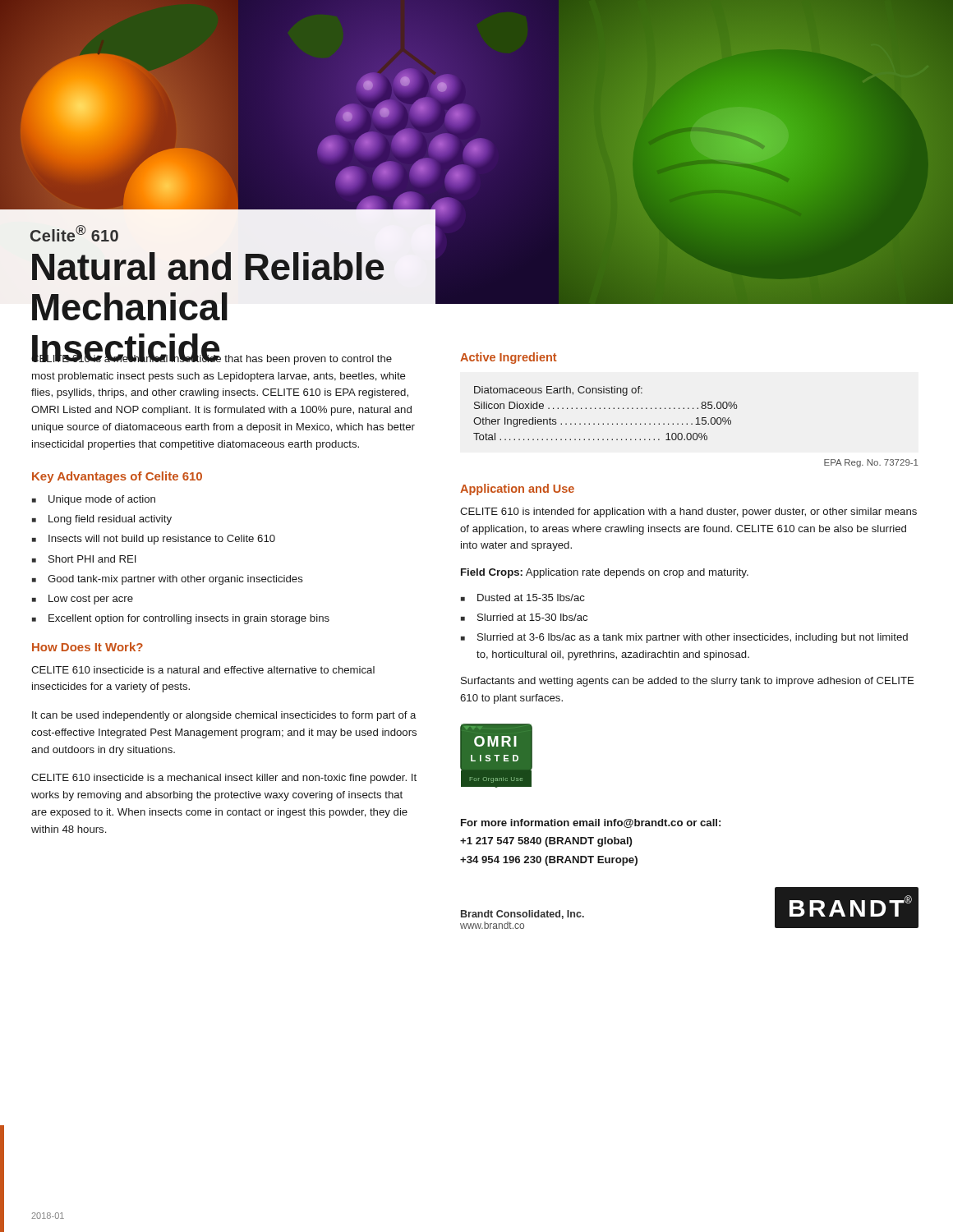Locate the region starting "Field Crops: Application rate depends on crop and"
The height and width of the screenshot is (1232, 953).
(x=605, y=572)
